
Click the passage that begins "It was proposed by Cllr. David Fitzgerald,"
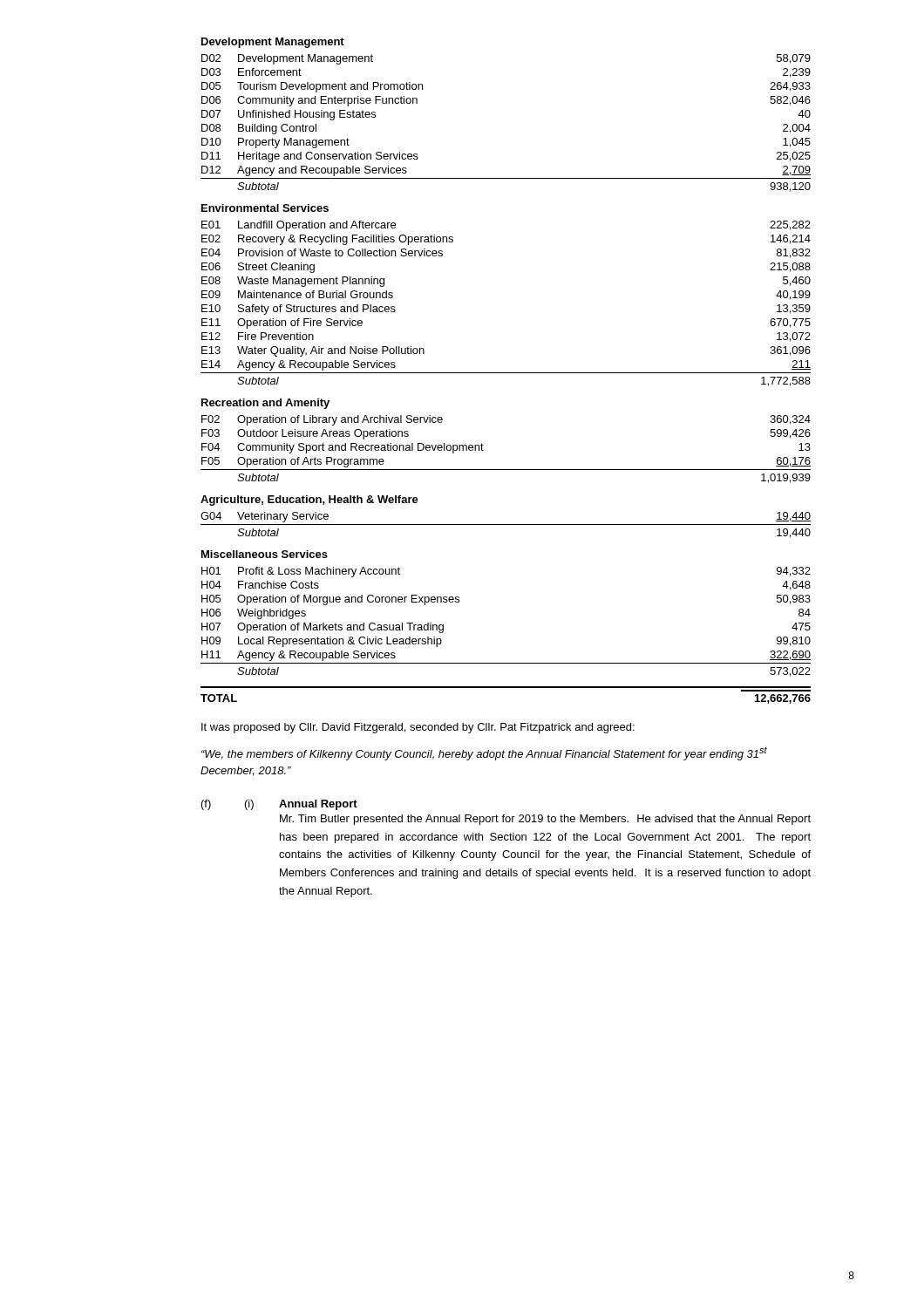(x=418, y=727)
